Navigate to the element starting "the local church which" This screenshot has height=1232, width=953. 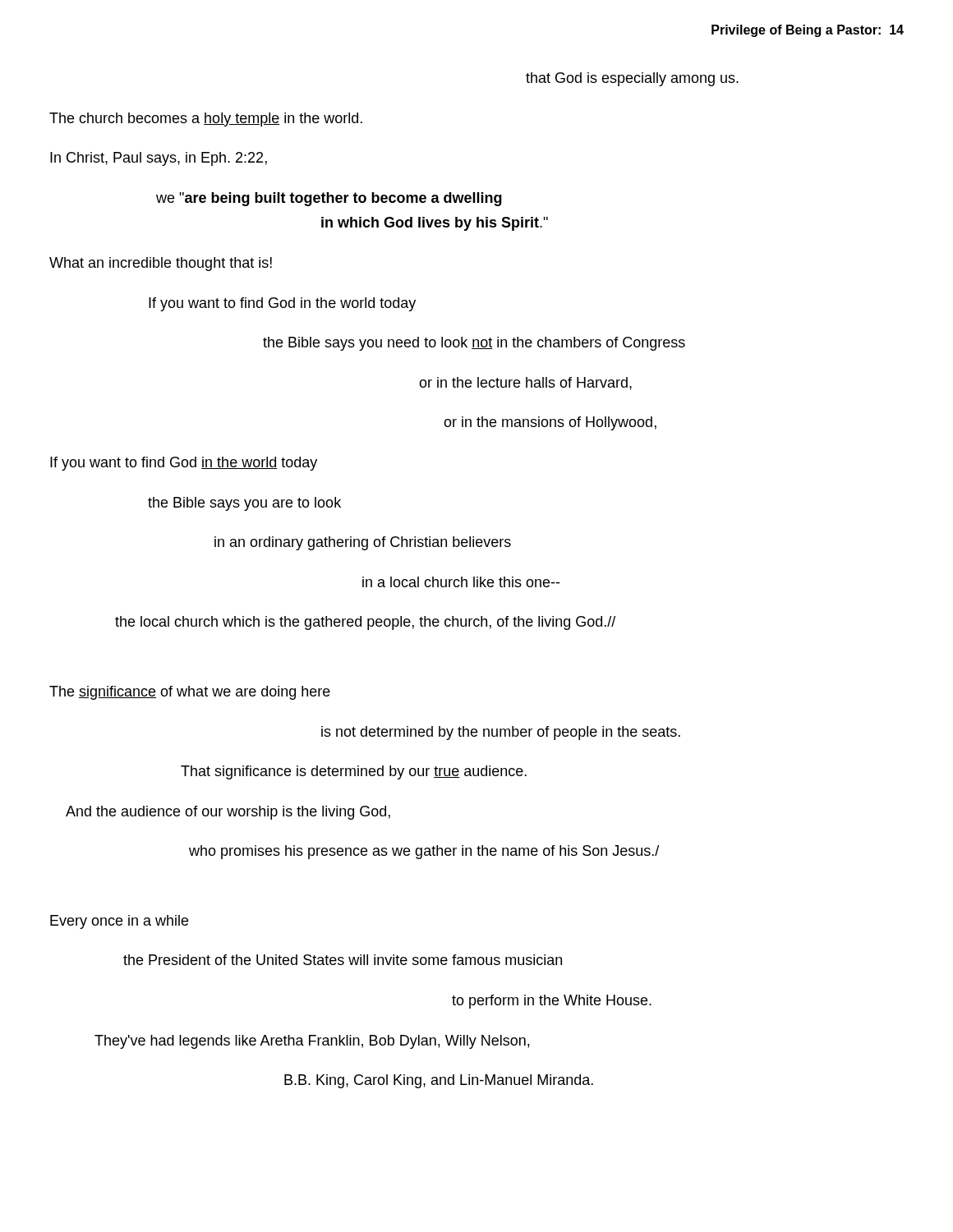(x=365, y=622)
